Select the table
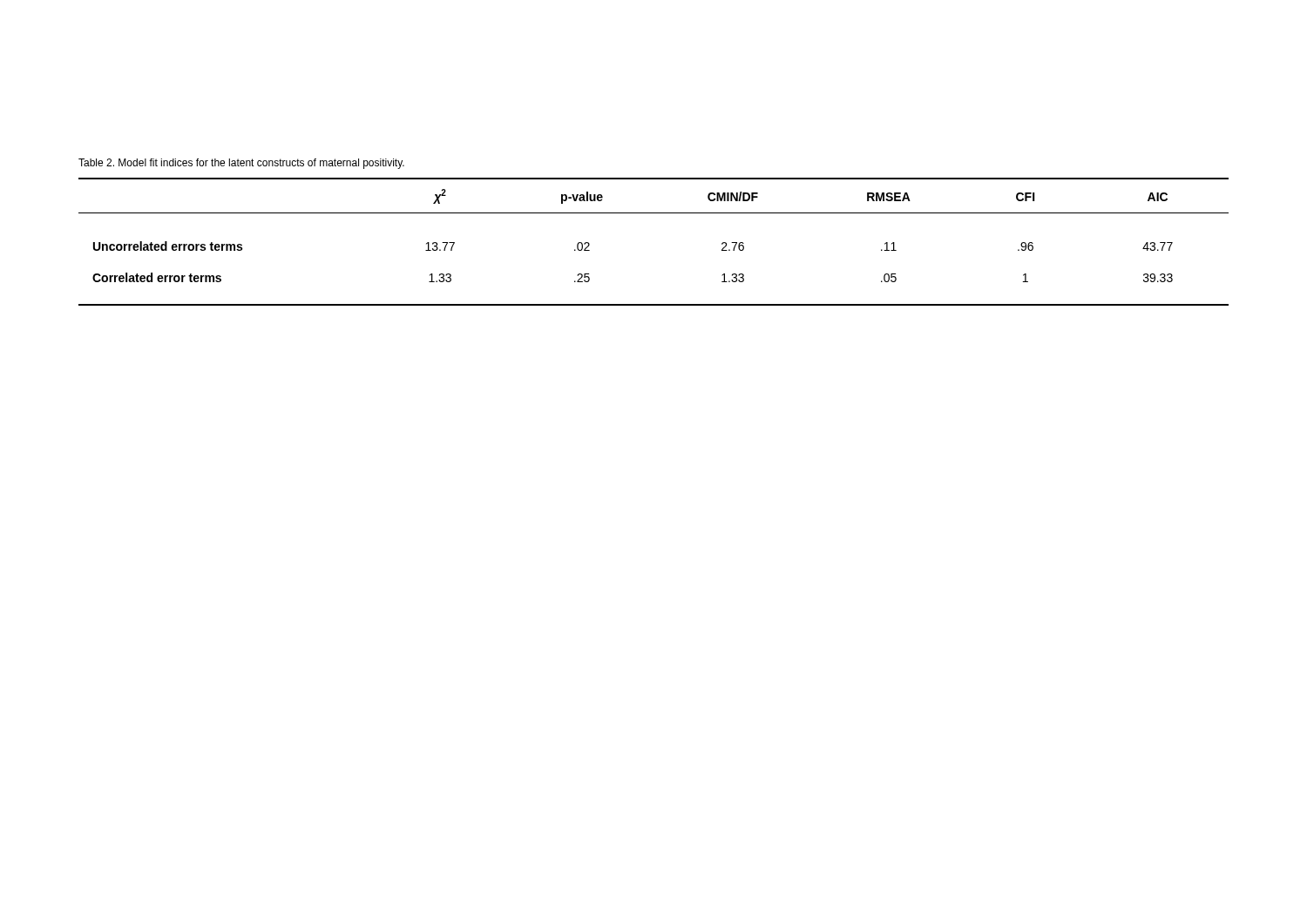Image resolution: width=1307 pixels, height=924 pixels. [654, 242]
